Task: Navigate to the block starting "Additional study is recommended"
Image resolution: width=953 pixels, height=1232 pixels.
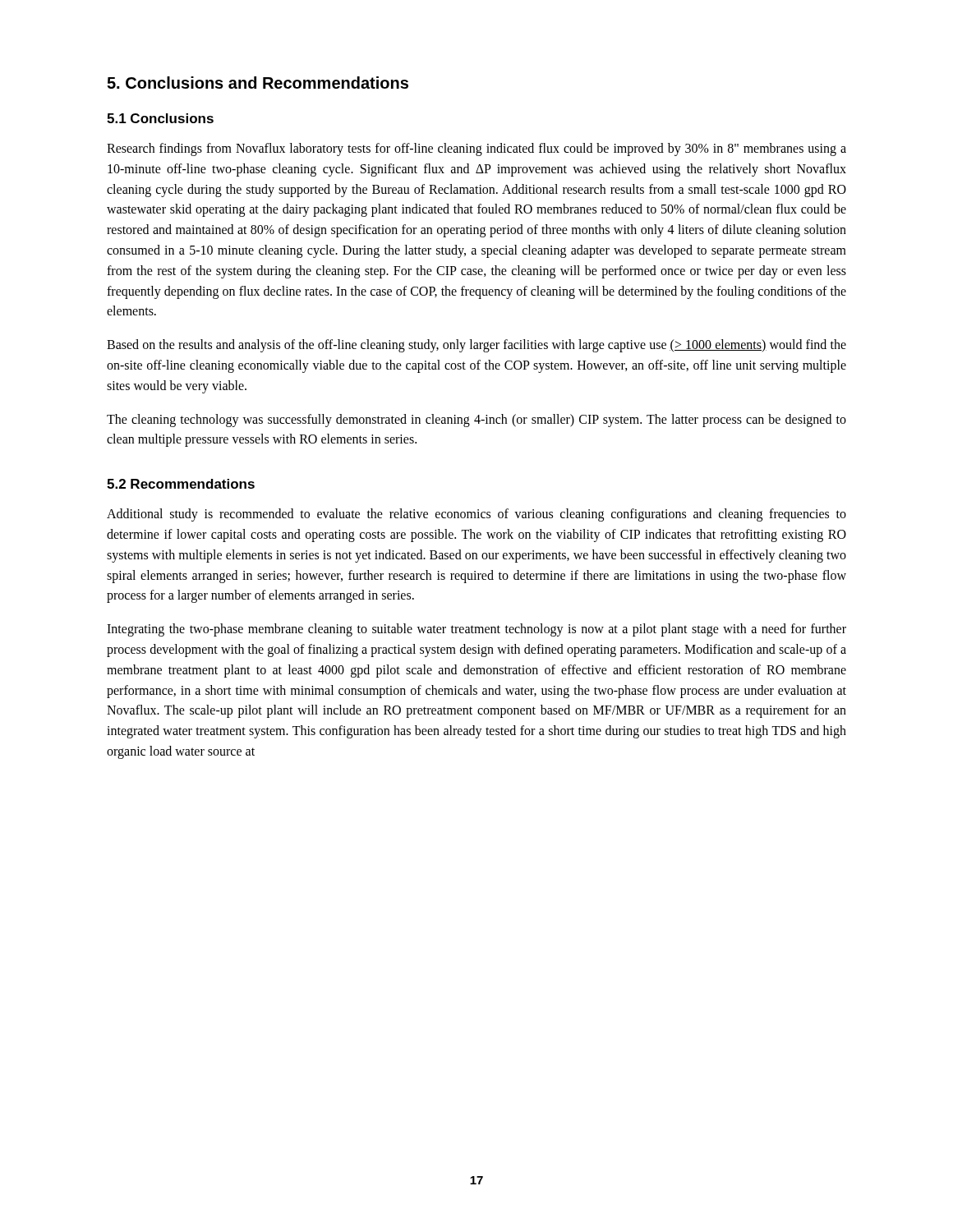Action: [476, 555]
